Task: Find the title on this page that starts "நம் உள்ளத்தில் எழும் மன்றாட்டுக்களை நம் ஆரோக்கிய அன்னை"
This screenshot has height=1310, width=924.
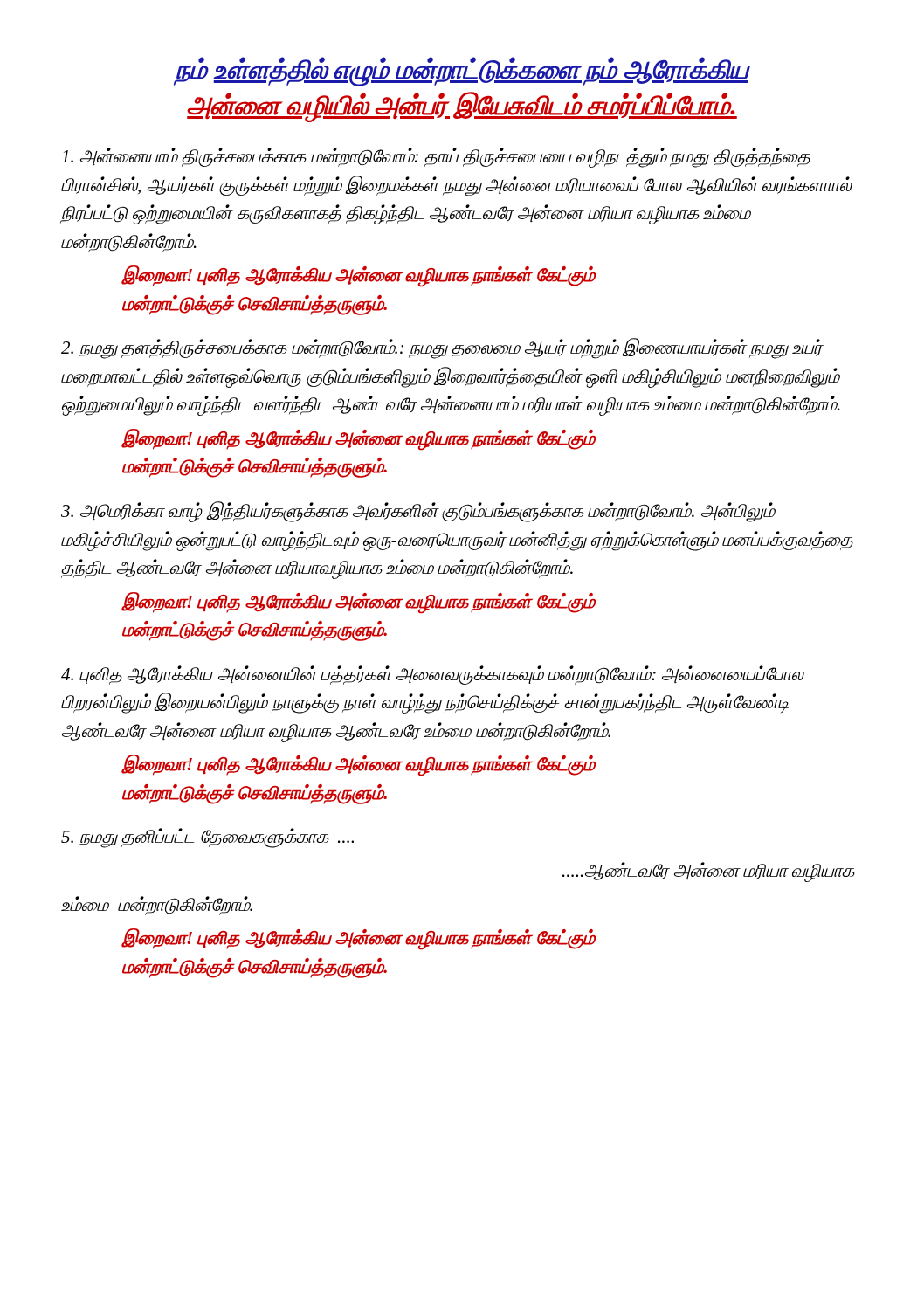Action: point(462,88)
